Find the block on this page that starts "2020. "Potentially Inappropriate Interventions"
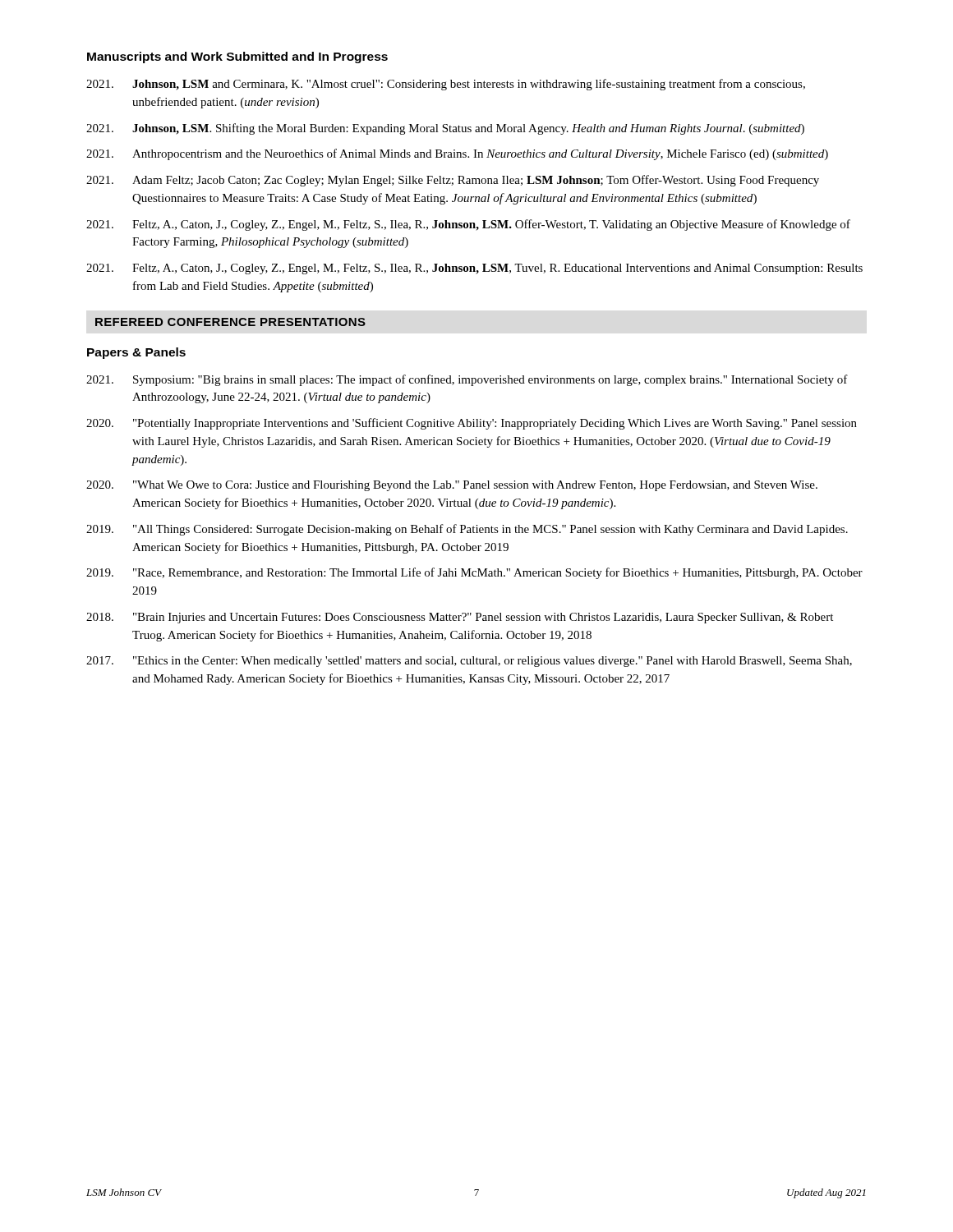The width and height of the screenshot is (953, 1232). 476,442
